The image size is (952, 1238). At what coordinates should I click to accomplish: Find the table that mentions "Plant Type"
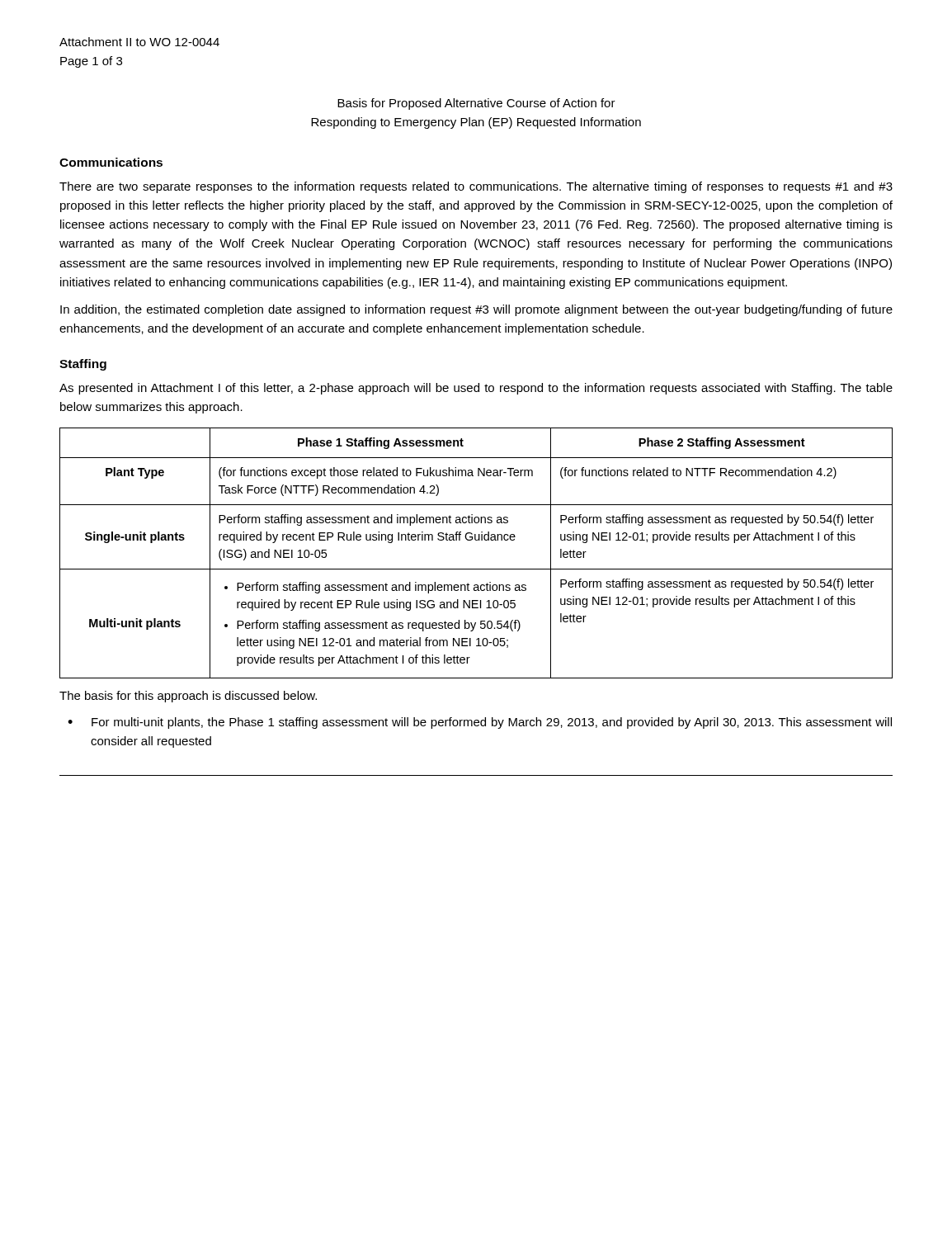(476, 553)
